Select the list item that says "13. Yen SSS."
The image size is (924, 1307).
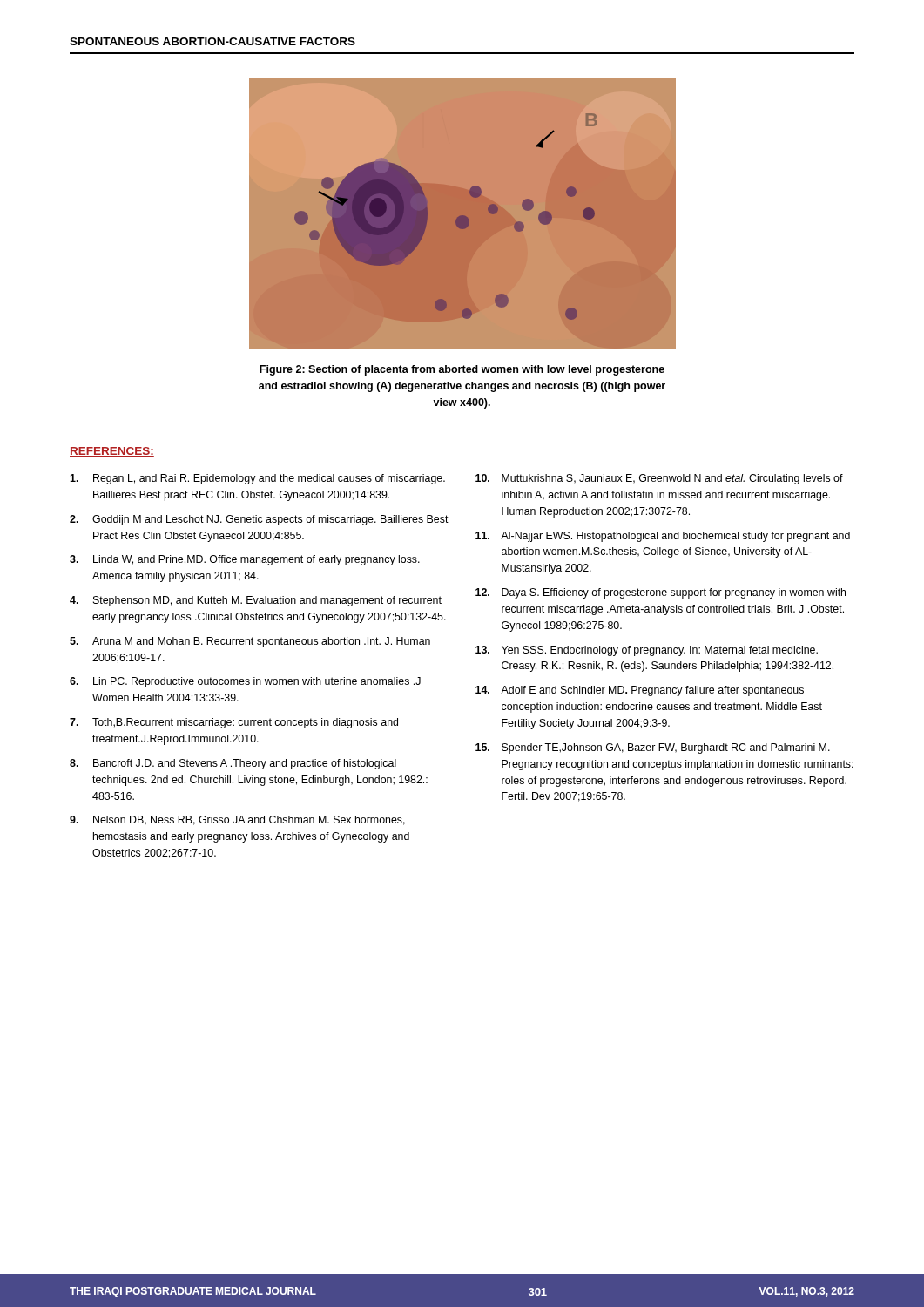pyautogui.click(x=665, y=658)
